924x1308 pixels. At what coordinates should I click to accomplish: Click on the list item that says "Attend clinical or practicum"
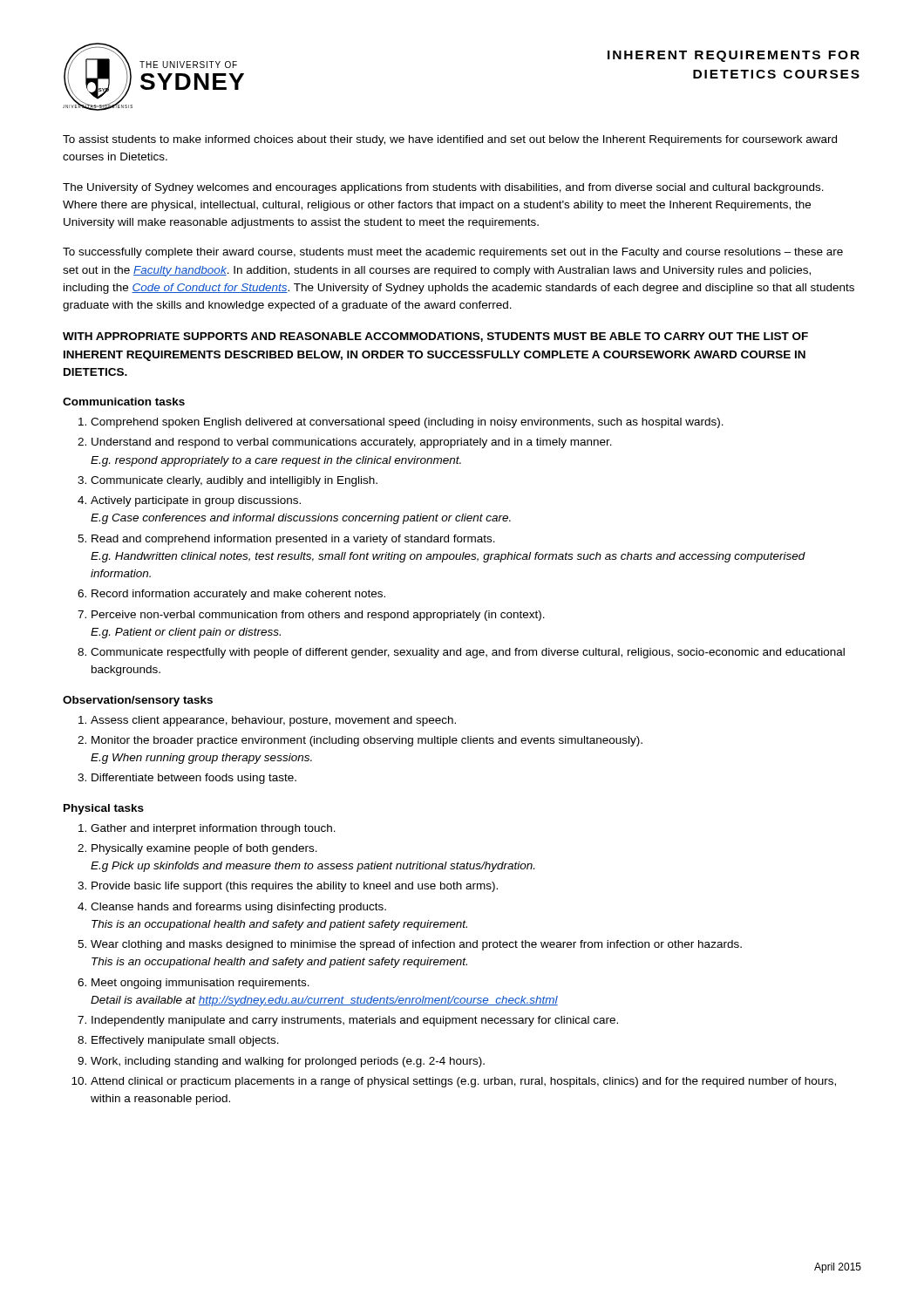[x=464, y=1089]
